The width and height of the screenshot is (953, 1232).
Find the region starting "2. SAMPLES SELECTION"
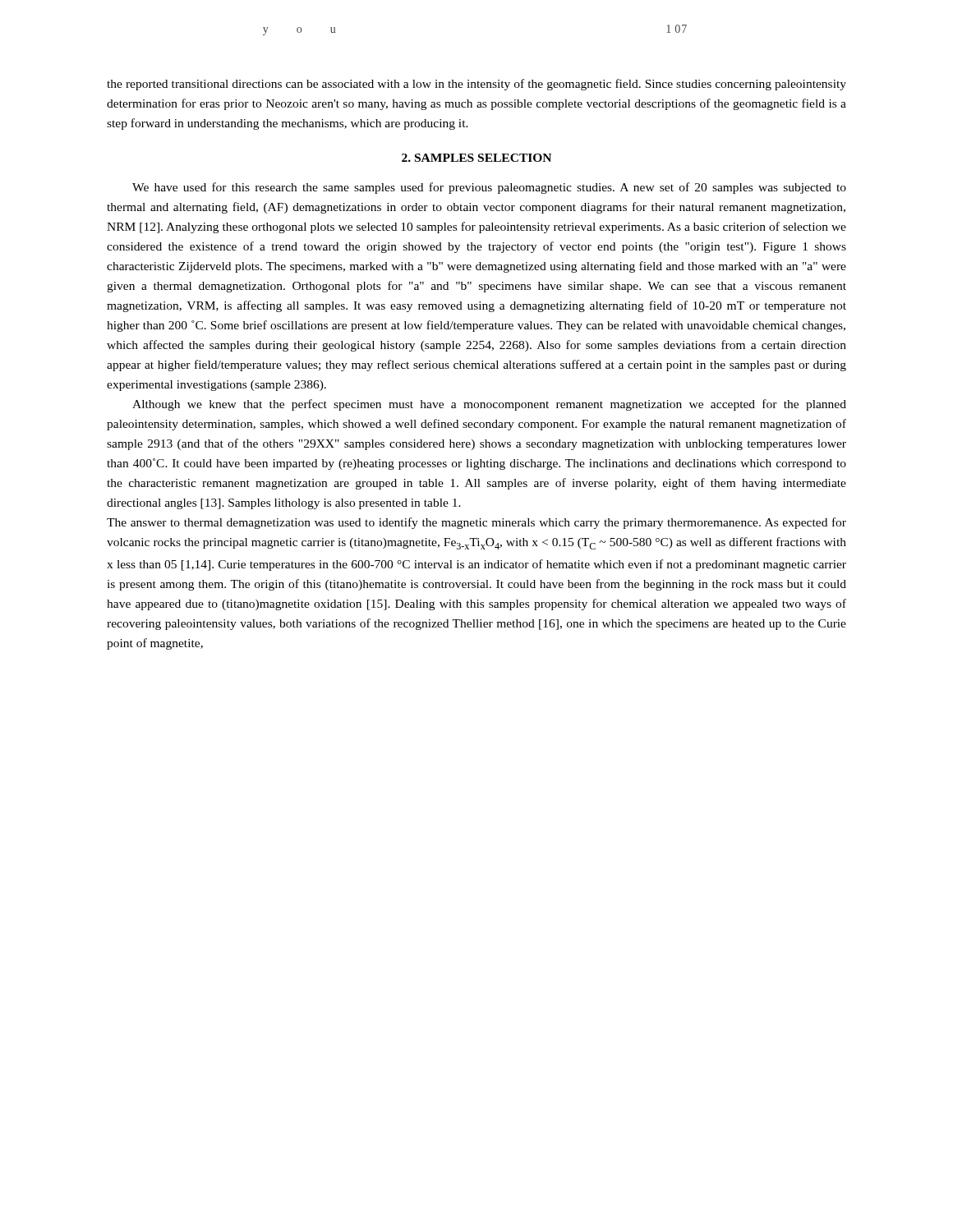tap(476, 157)
